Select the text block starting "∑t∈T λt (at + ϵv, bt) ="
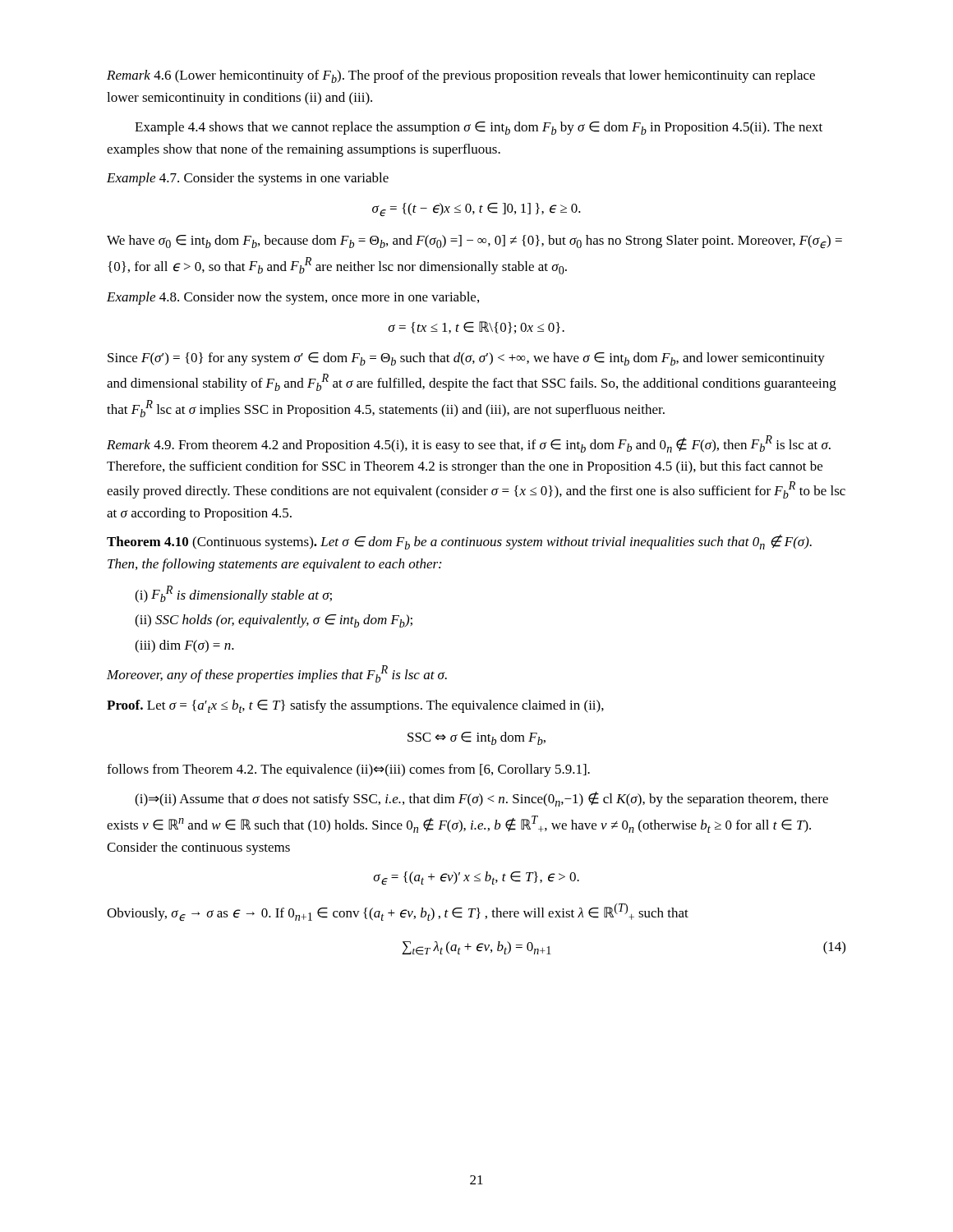 pyautogui.click(x=476, y=947)
